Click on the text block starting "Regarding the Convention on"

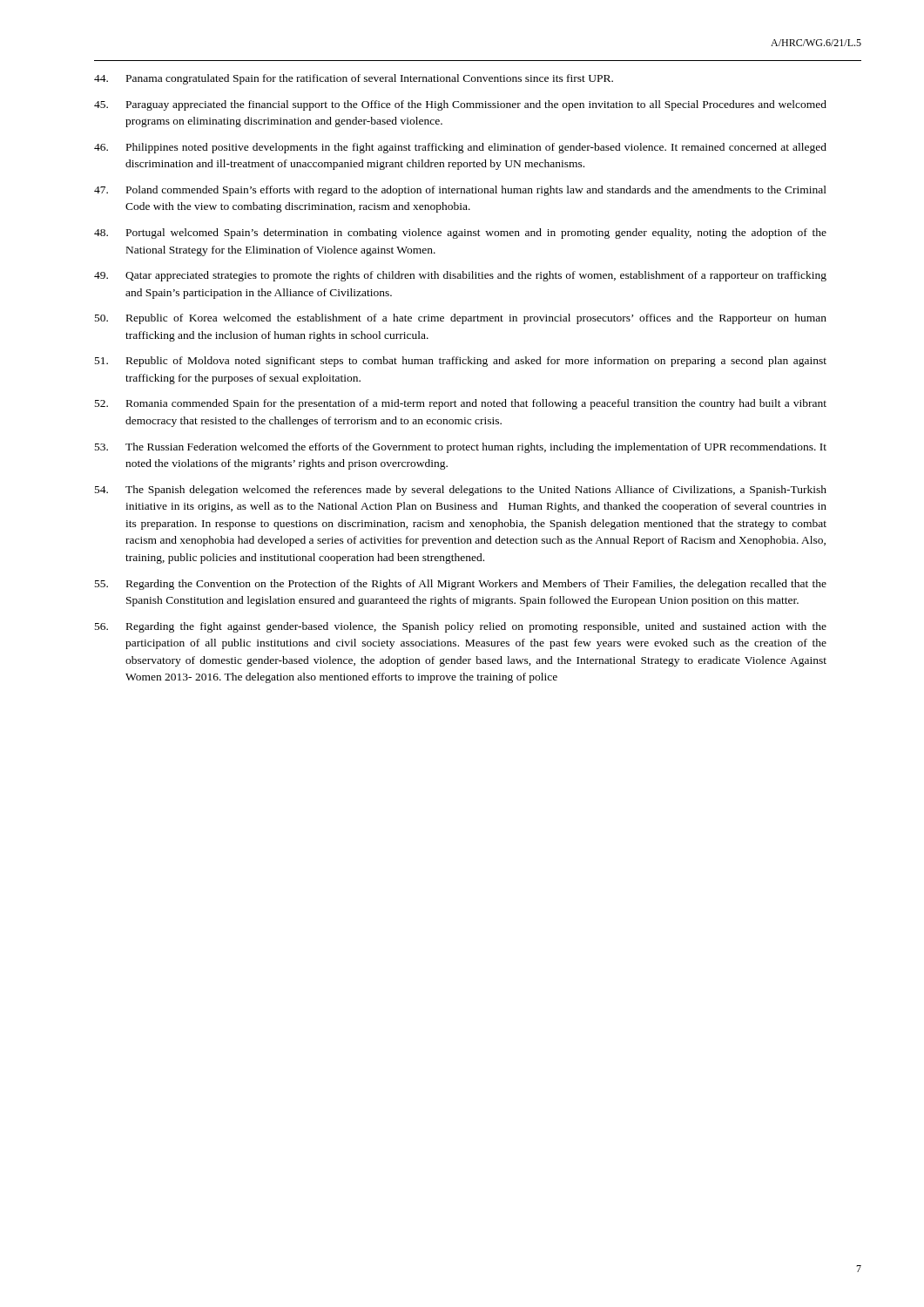tap(460, 592)
